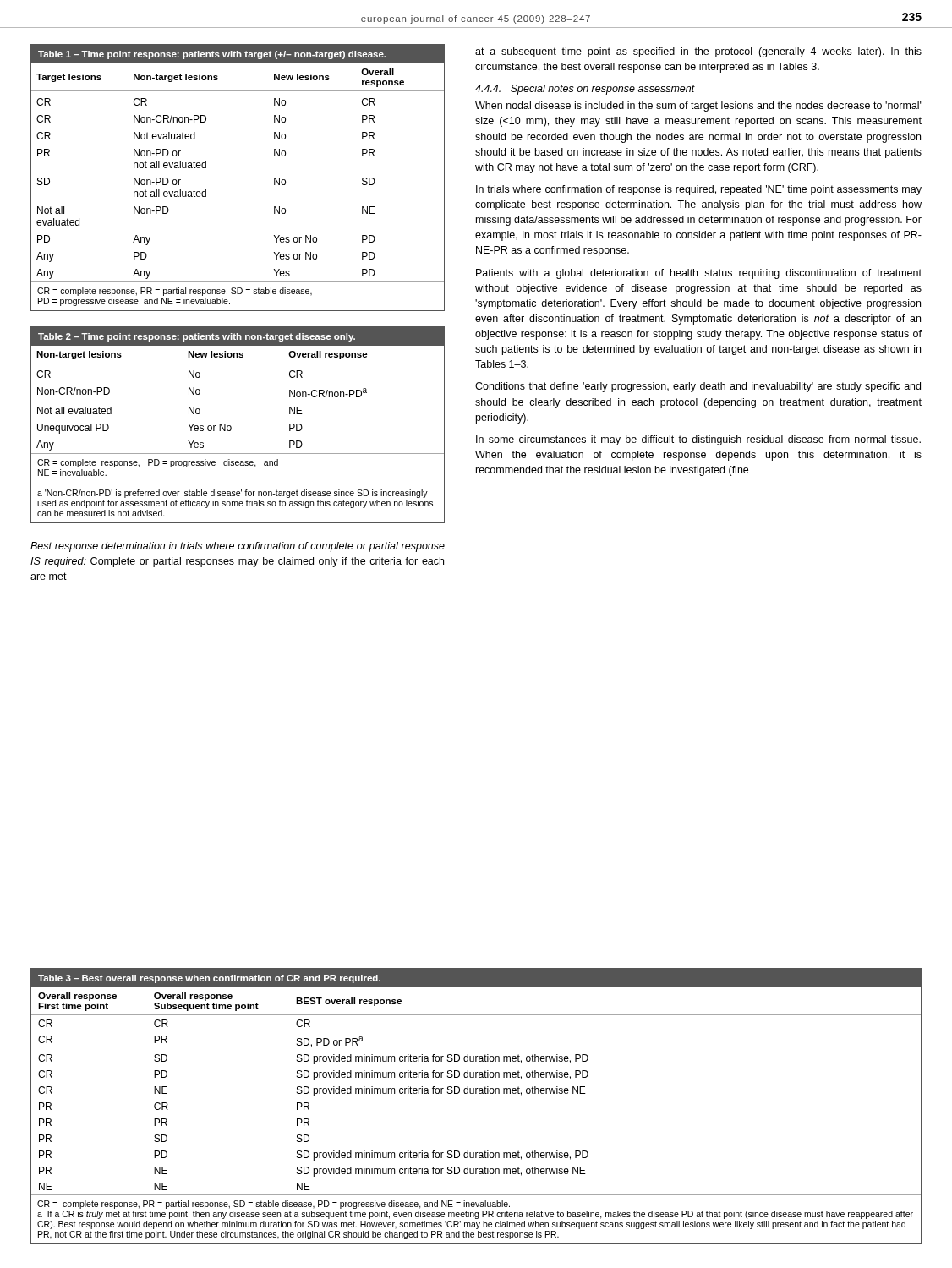Click on the table containing "SD provided minimum criteria for"
The height and width of the screenshot is (1268, 952).
[476, 1106]
